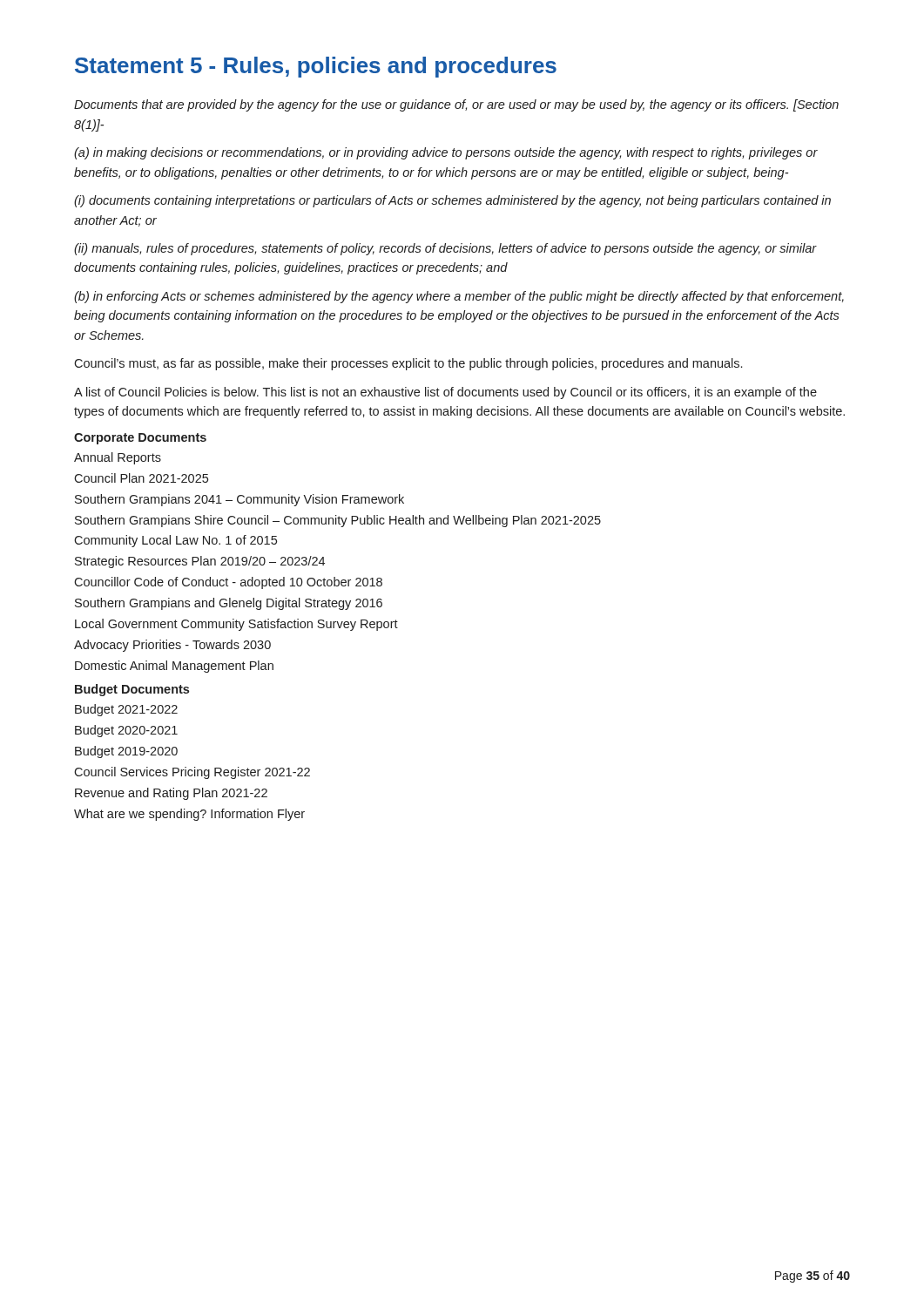Locate the block of text that opens with "Southern Grampians and Glenelg"

coord(228,603)
